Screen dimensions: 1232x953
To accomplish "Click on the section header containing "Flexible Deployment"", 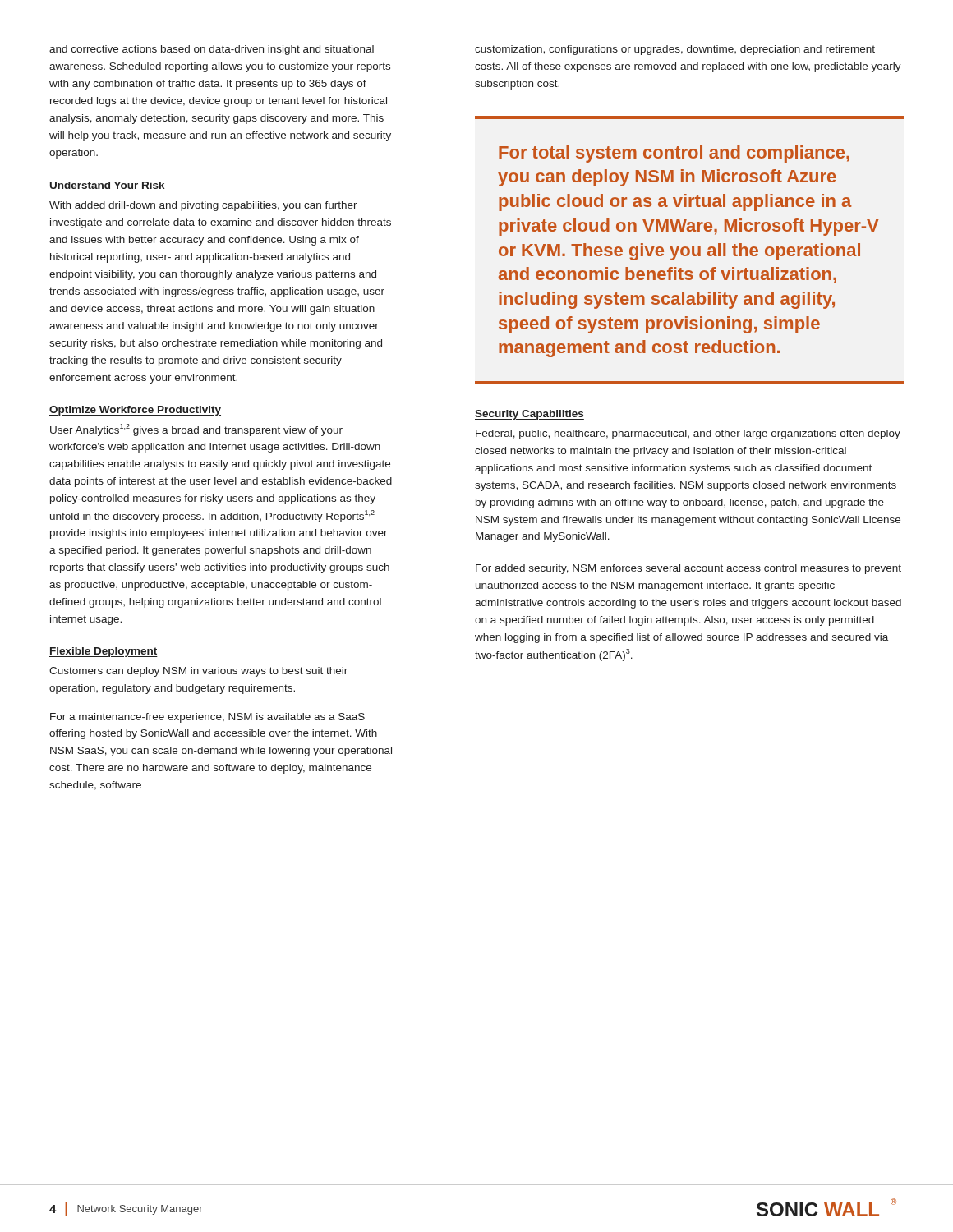I will 103,651.
